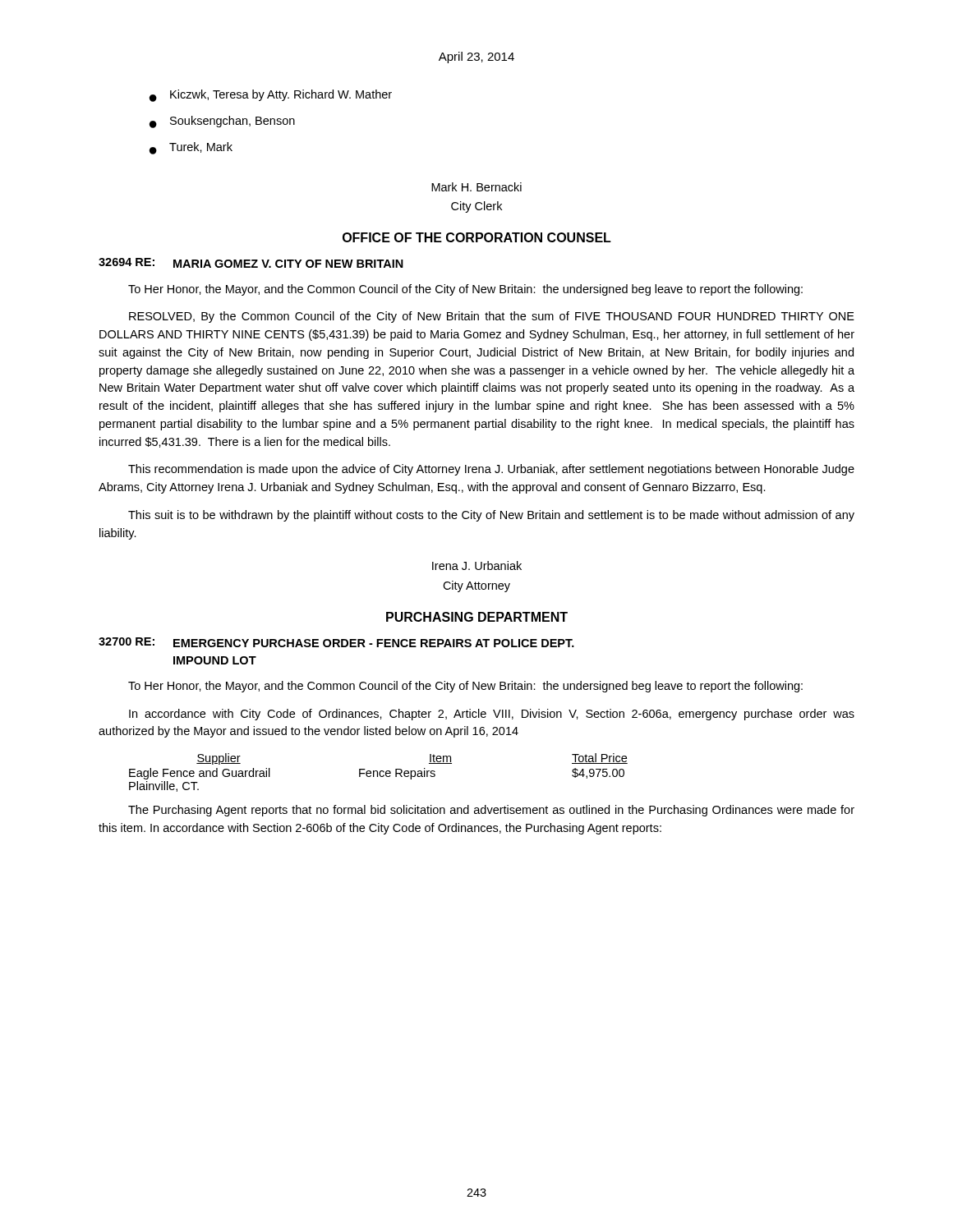Find the text block with the text "32700 RE: EMERGENCY PURCHASE"

337,652
